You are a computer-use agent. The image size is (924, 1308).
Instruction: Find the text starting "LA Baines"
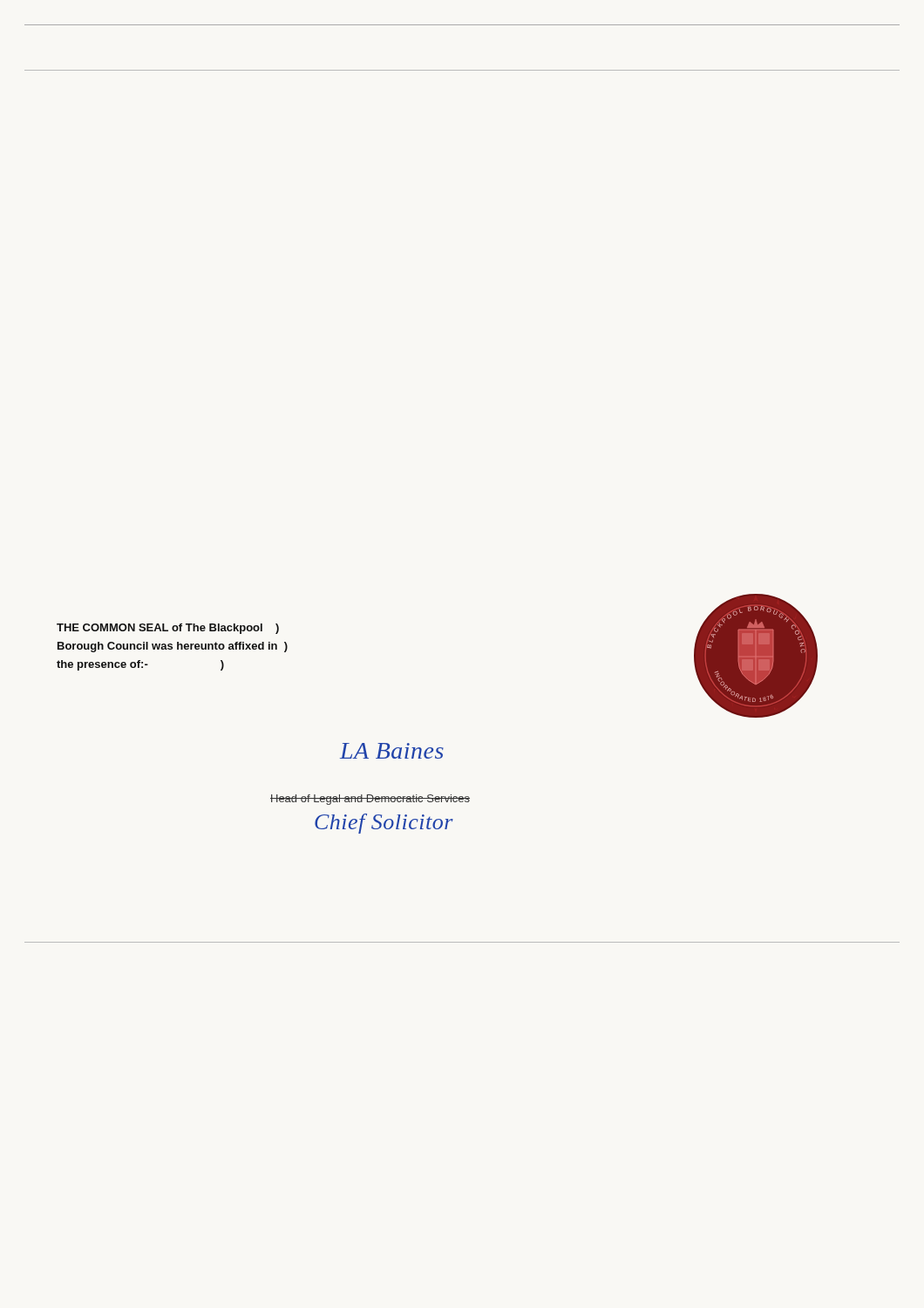392,750
